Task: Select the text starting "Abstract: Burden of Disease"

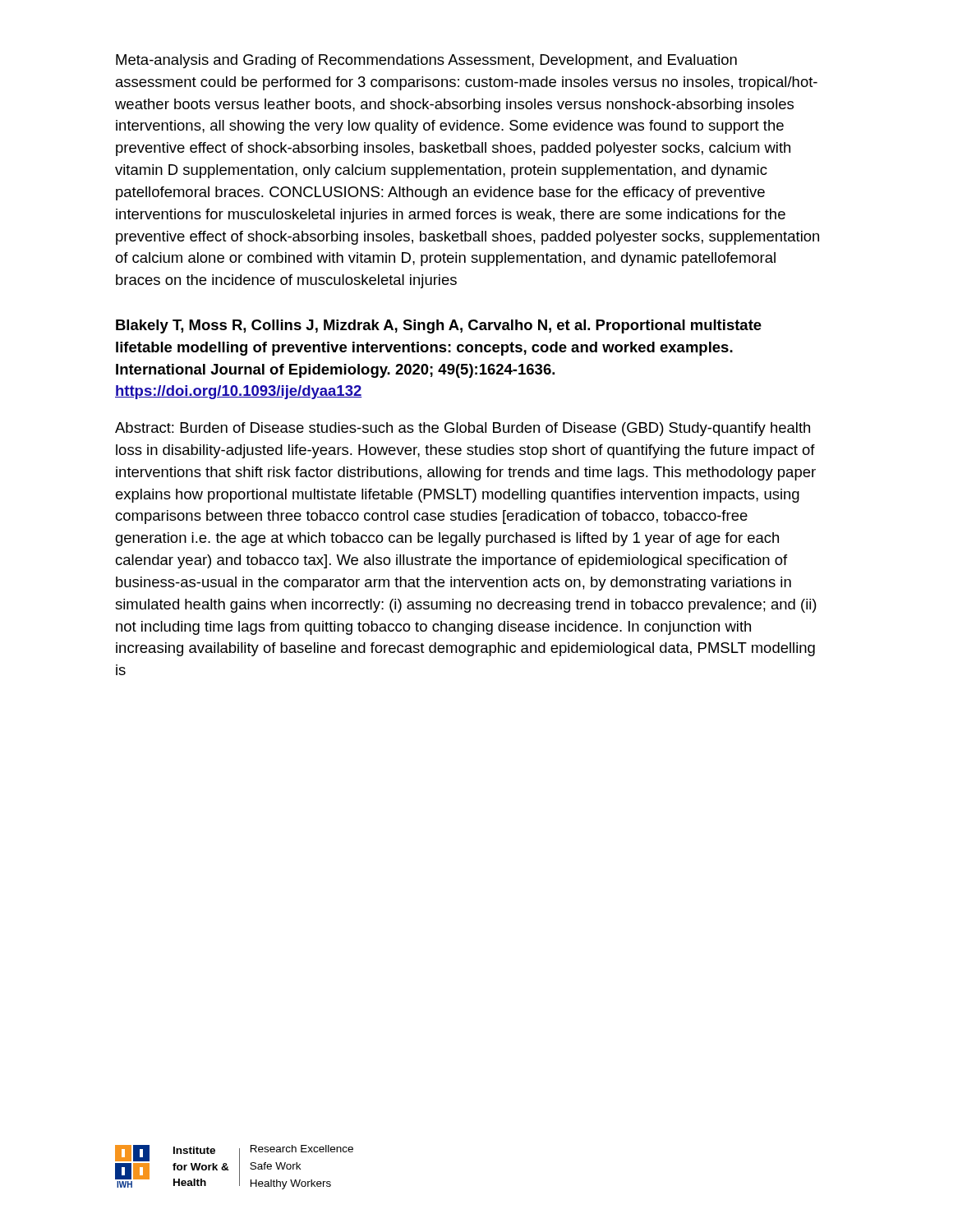Action: pos(466,549)
